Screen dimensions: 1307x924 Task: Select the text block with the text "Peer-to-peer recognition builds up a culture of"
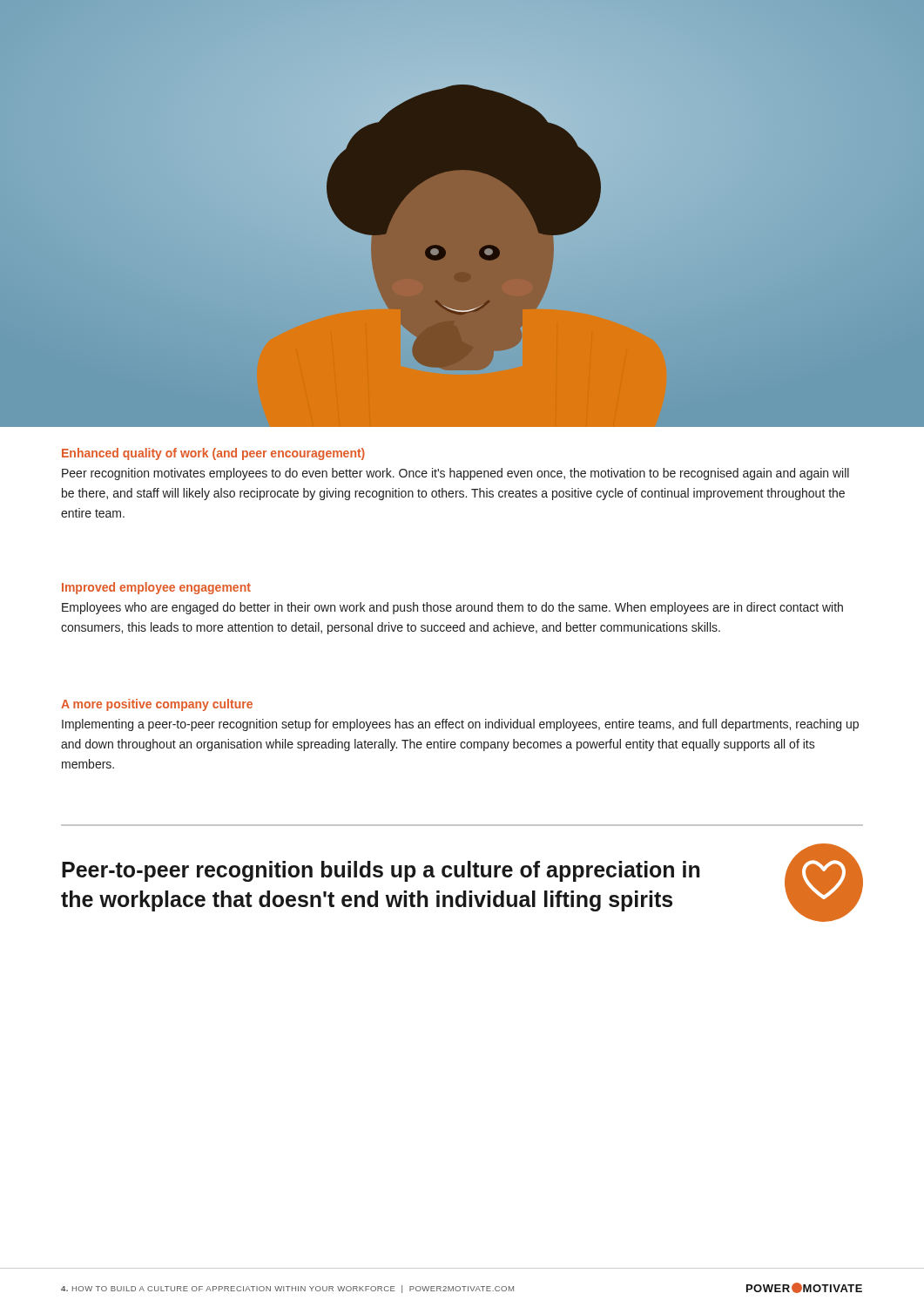[x=381, y=884]
